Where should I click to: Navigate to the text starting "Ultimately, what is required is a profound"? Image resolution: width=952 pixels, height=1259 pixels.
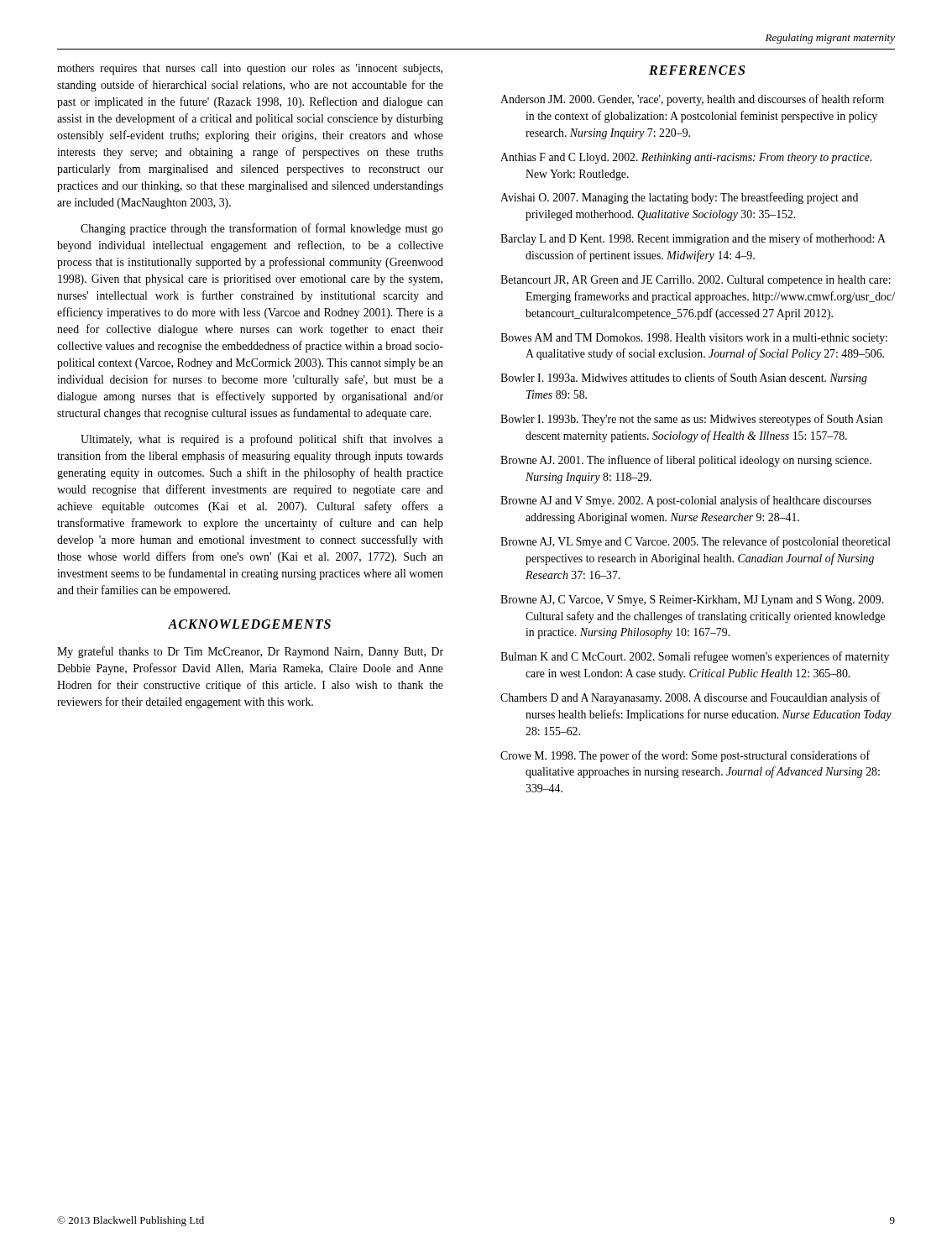pyautogui.click(x=250, y=515)
